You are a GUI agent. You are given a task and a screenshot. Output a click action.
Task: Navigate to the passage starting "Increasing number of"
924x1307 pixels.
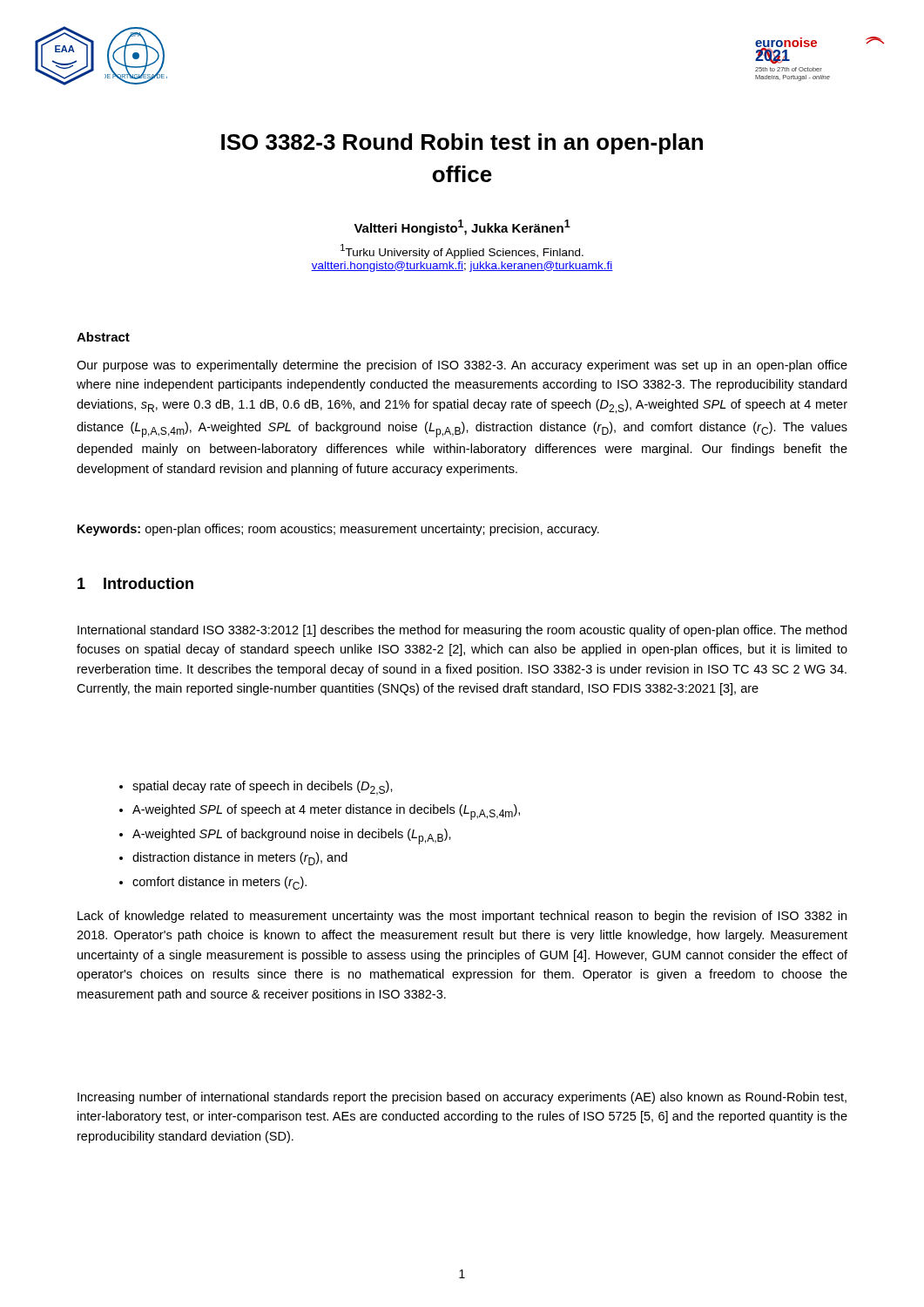coord(462,1117)
